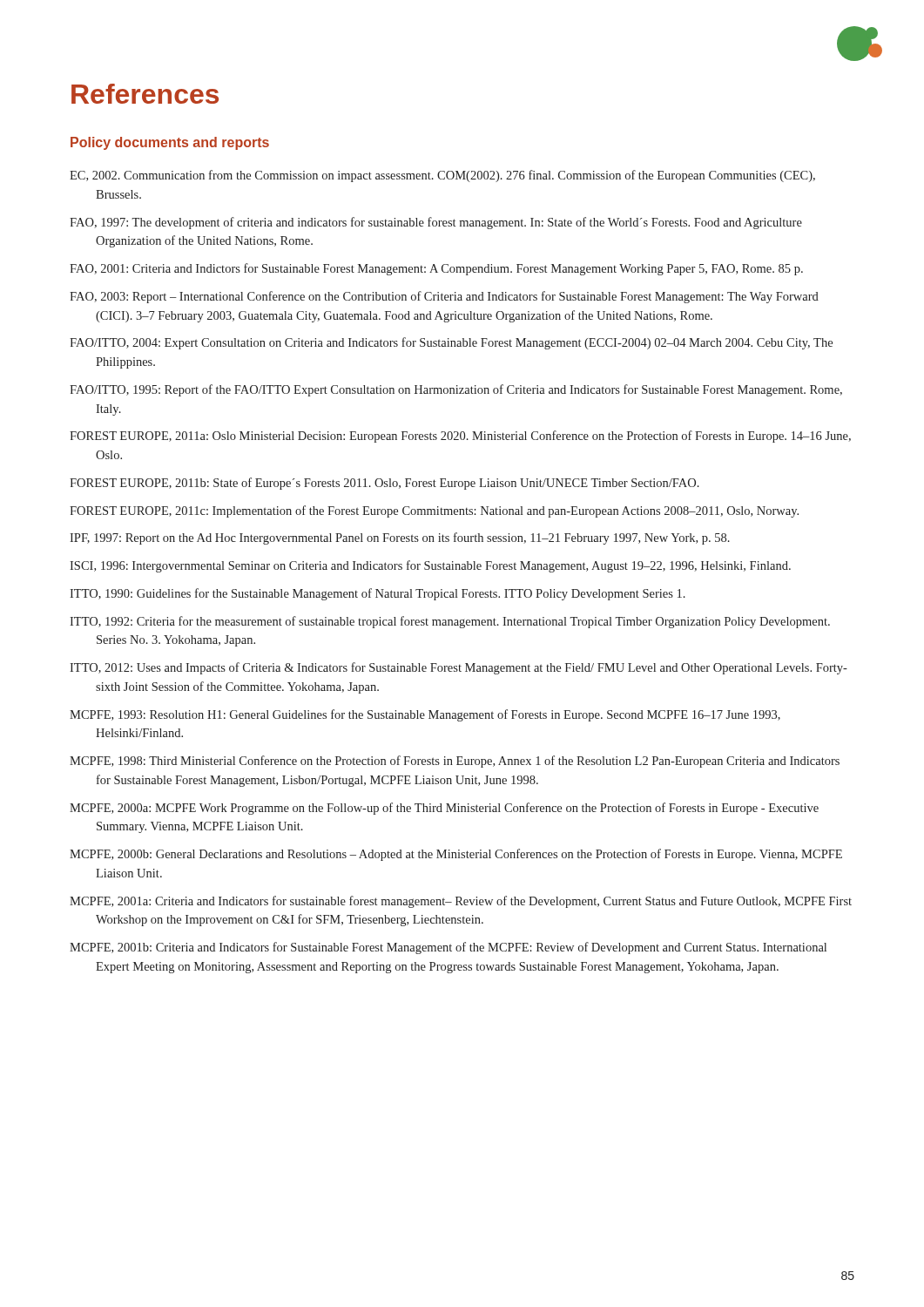Select the region starting "MCPFE, 2001a: Criteria and Indicators"
Viewport: 924px width, 1307px height.
(461, 910)
